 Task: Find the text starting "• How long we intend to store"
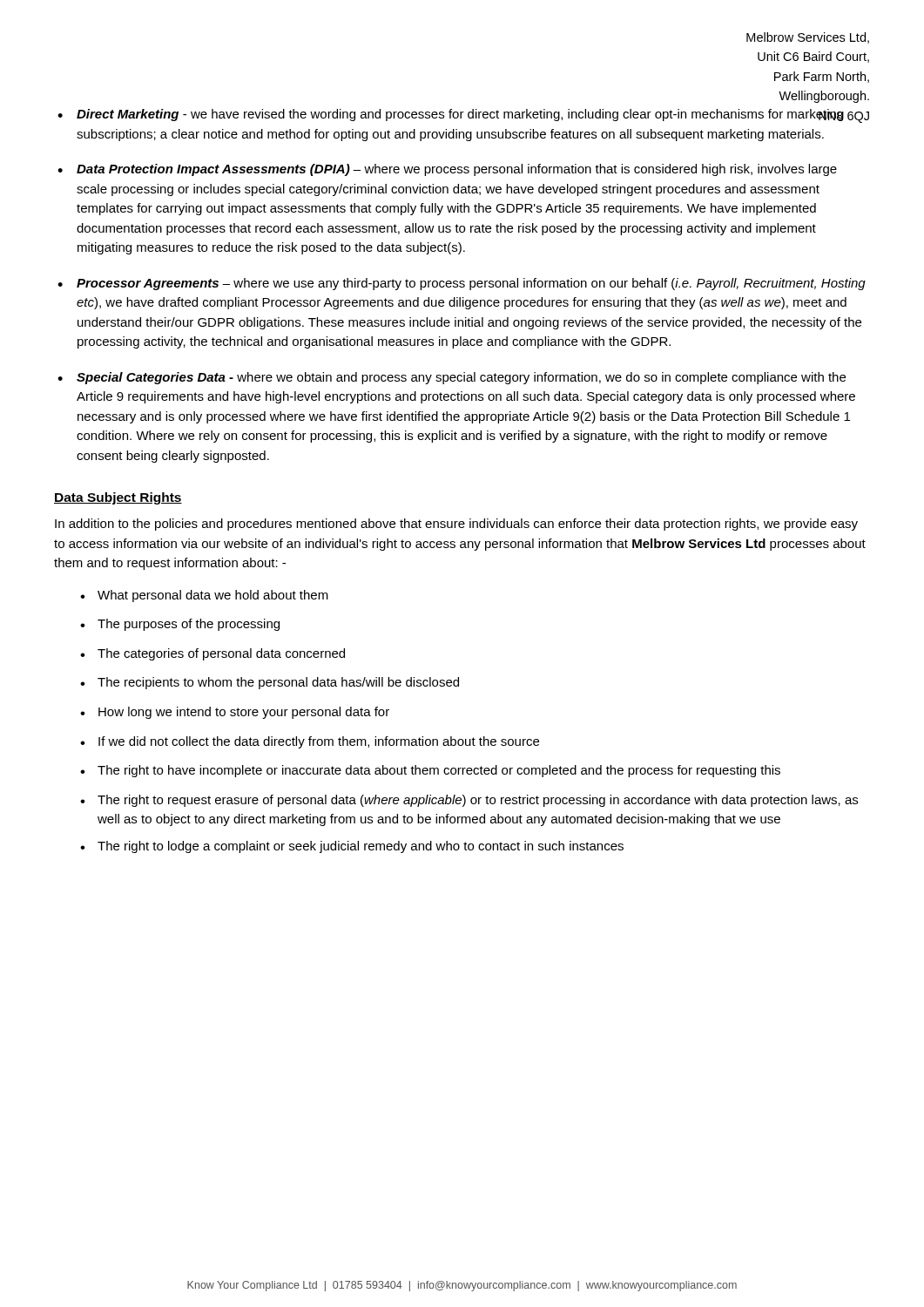235,713
